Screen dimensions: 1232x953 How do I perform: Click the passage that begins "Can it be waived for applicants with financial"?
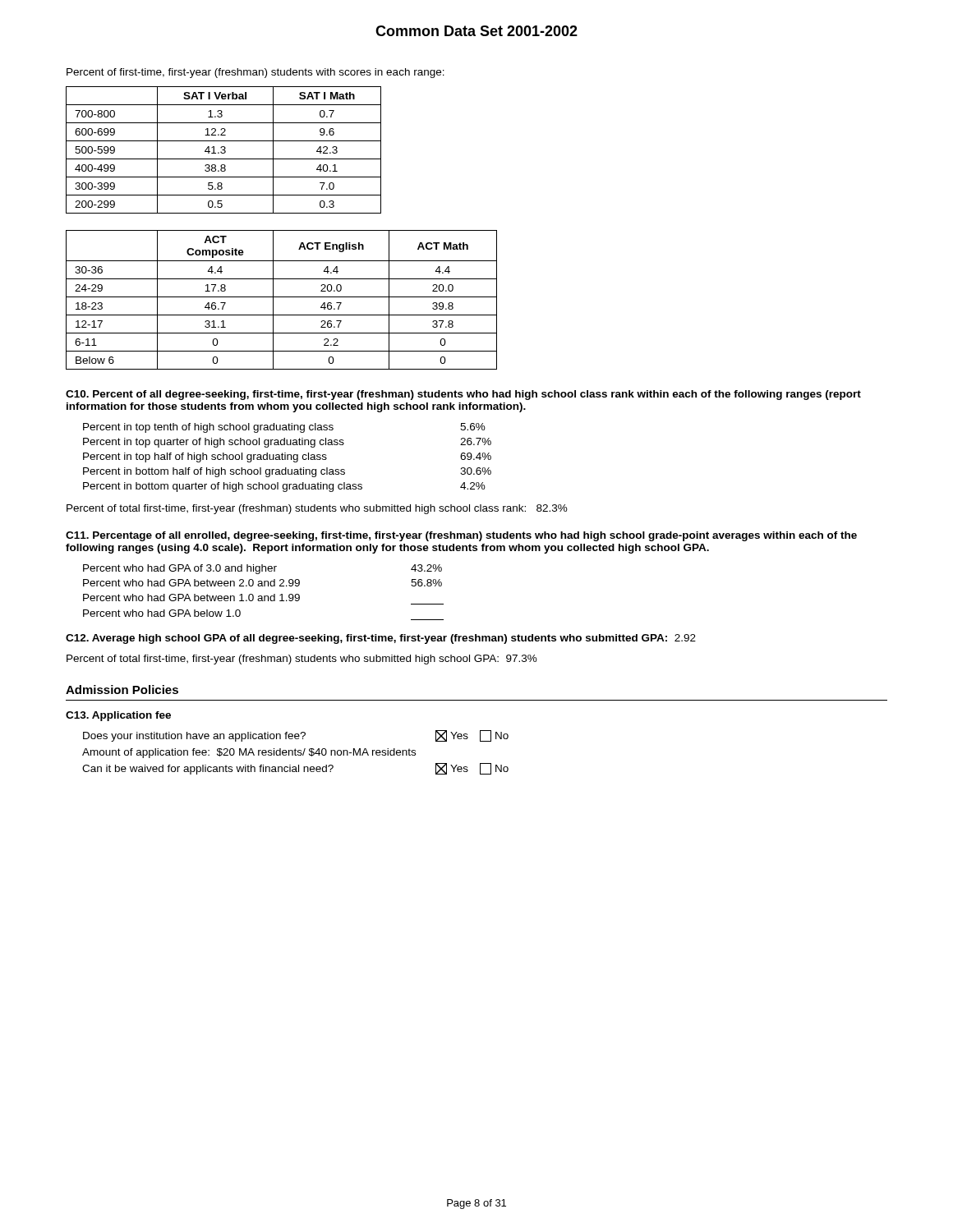295,768
